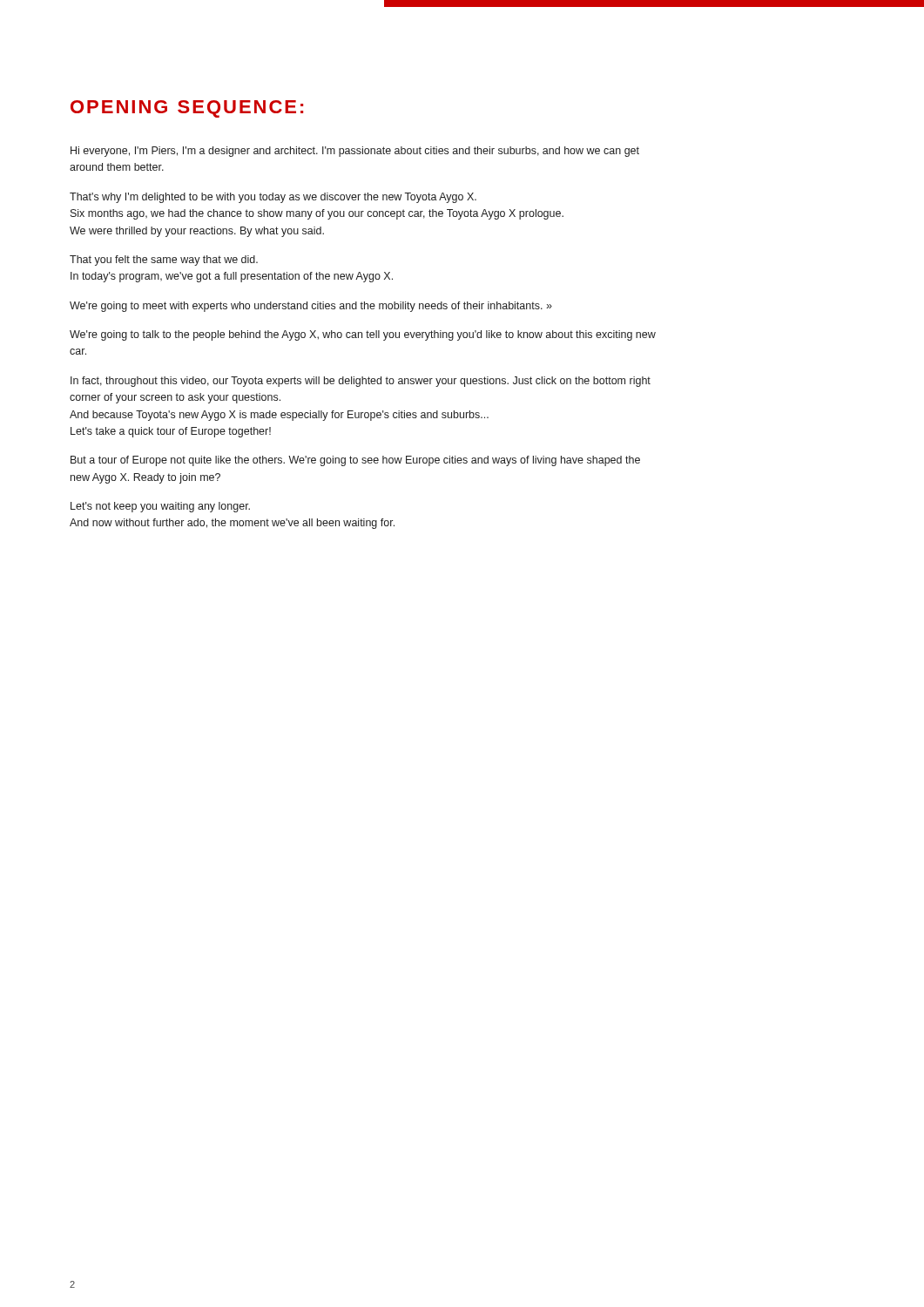Click on the text block that says "Let's not keep you"
The image size is (924, 1307).
(x=233, y=515)
